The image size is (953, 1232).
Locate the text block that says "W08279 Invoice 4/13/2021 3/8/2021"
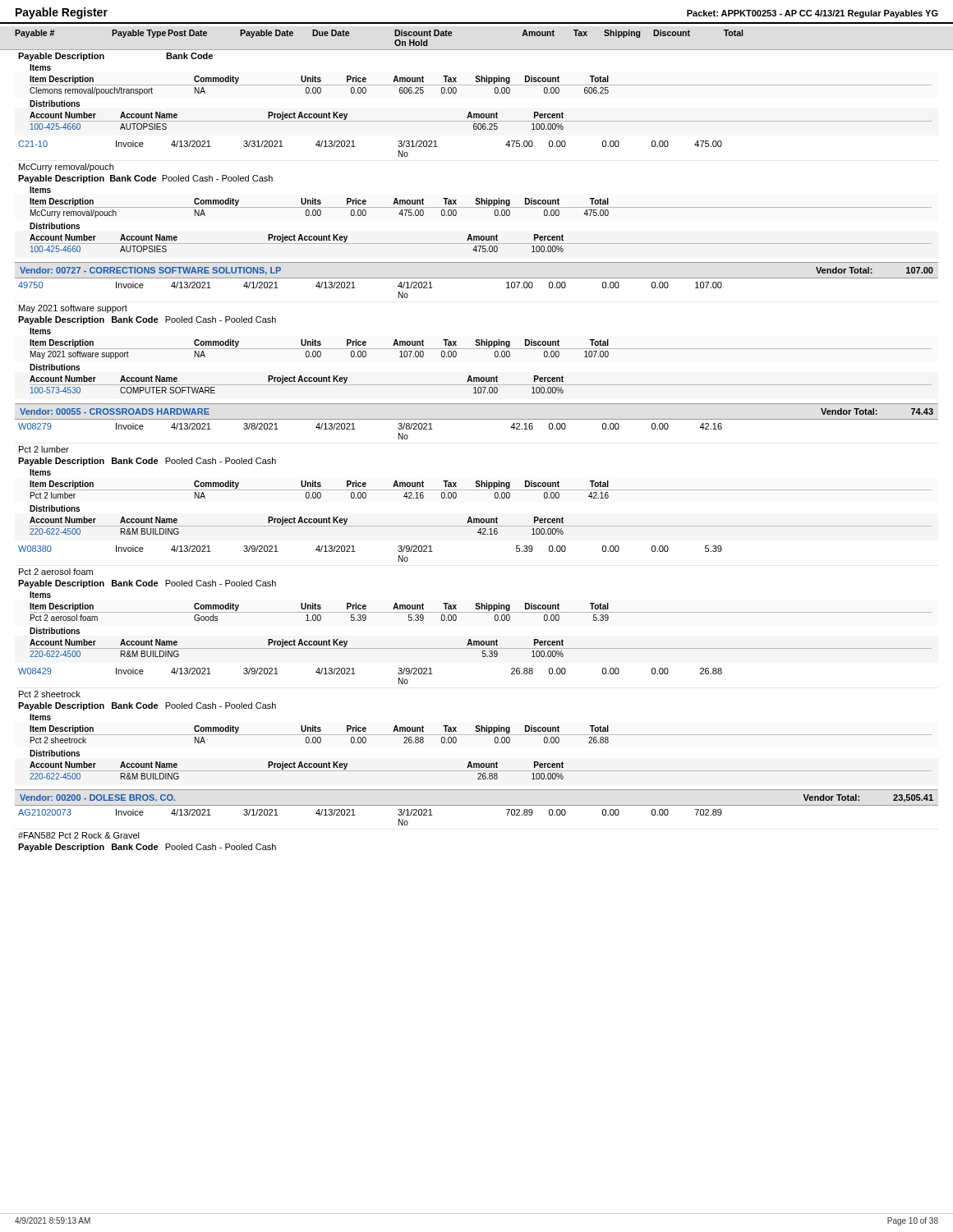coord(34,426)
